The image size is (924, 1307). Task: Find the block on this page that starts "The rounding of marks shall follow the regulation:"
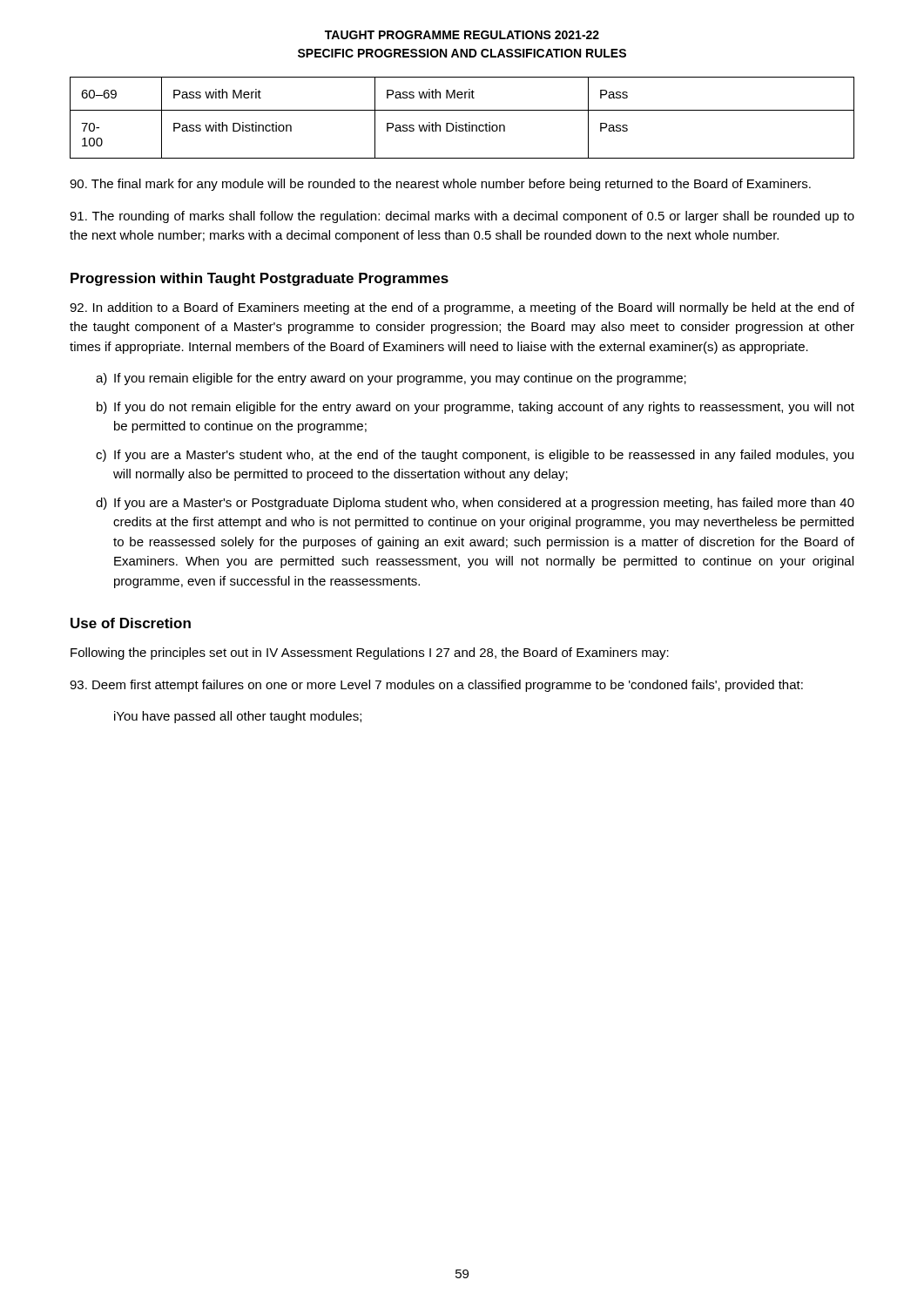click(462, 225)
